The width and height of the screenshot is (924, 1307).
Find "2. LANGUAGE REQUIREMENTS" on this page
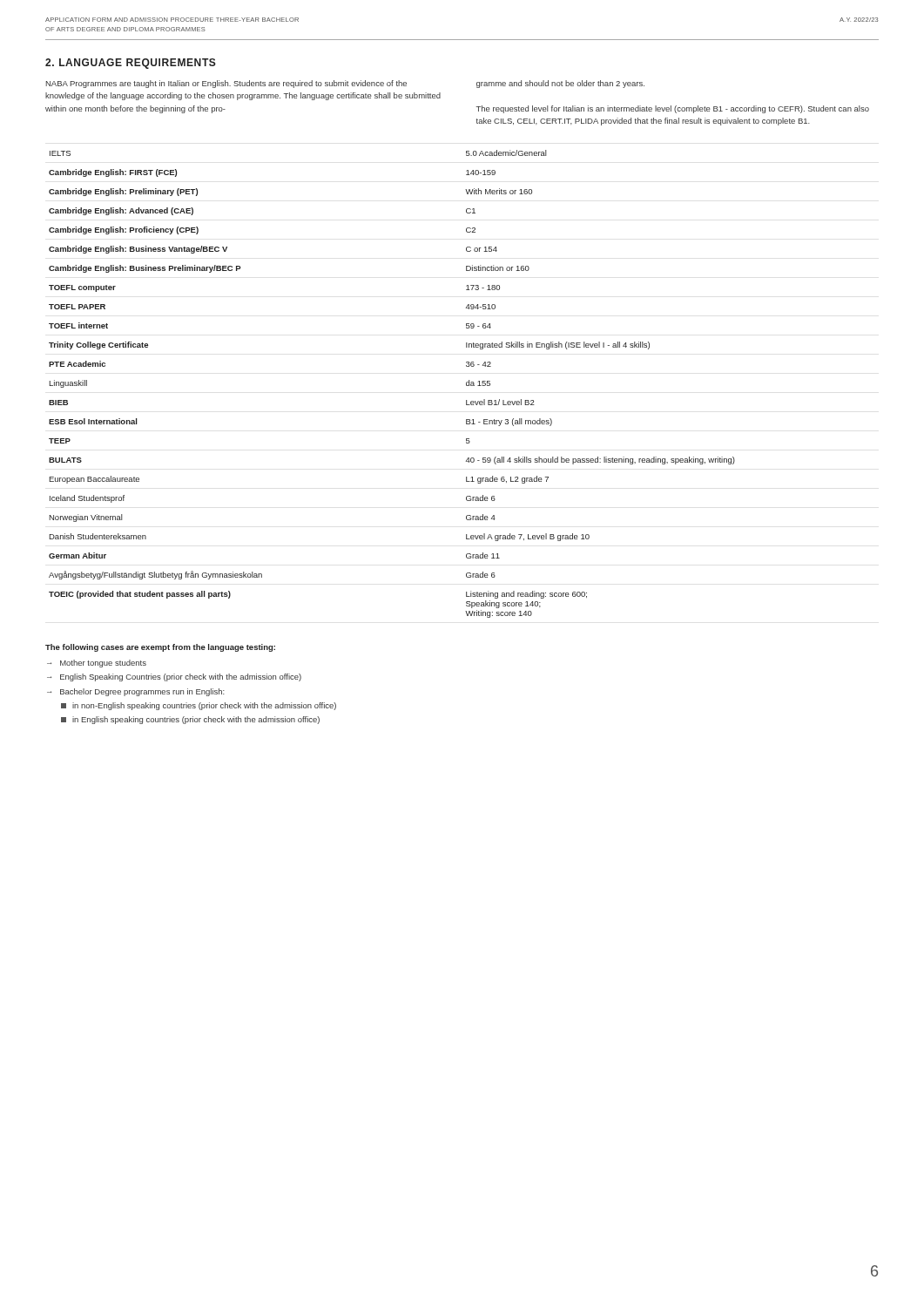pos(131,63)
